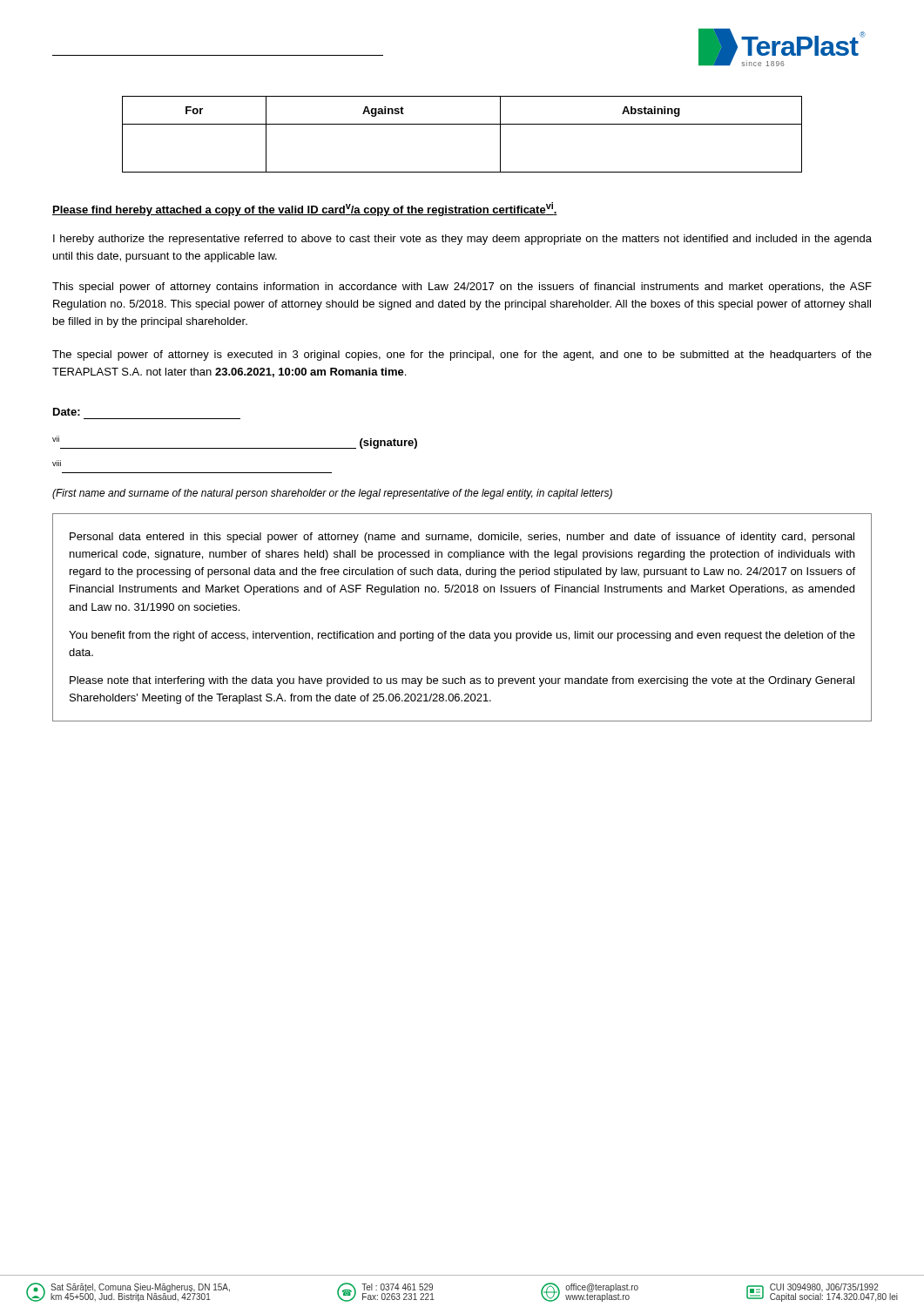Point to the block beginning "(First name and"

tap(332, 493)
